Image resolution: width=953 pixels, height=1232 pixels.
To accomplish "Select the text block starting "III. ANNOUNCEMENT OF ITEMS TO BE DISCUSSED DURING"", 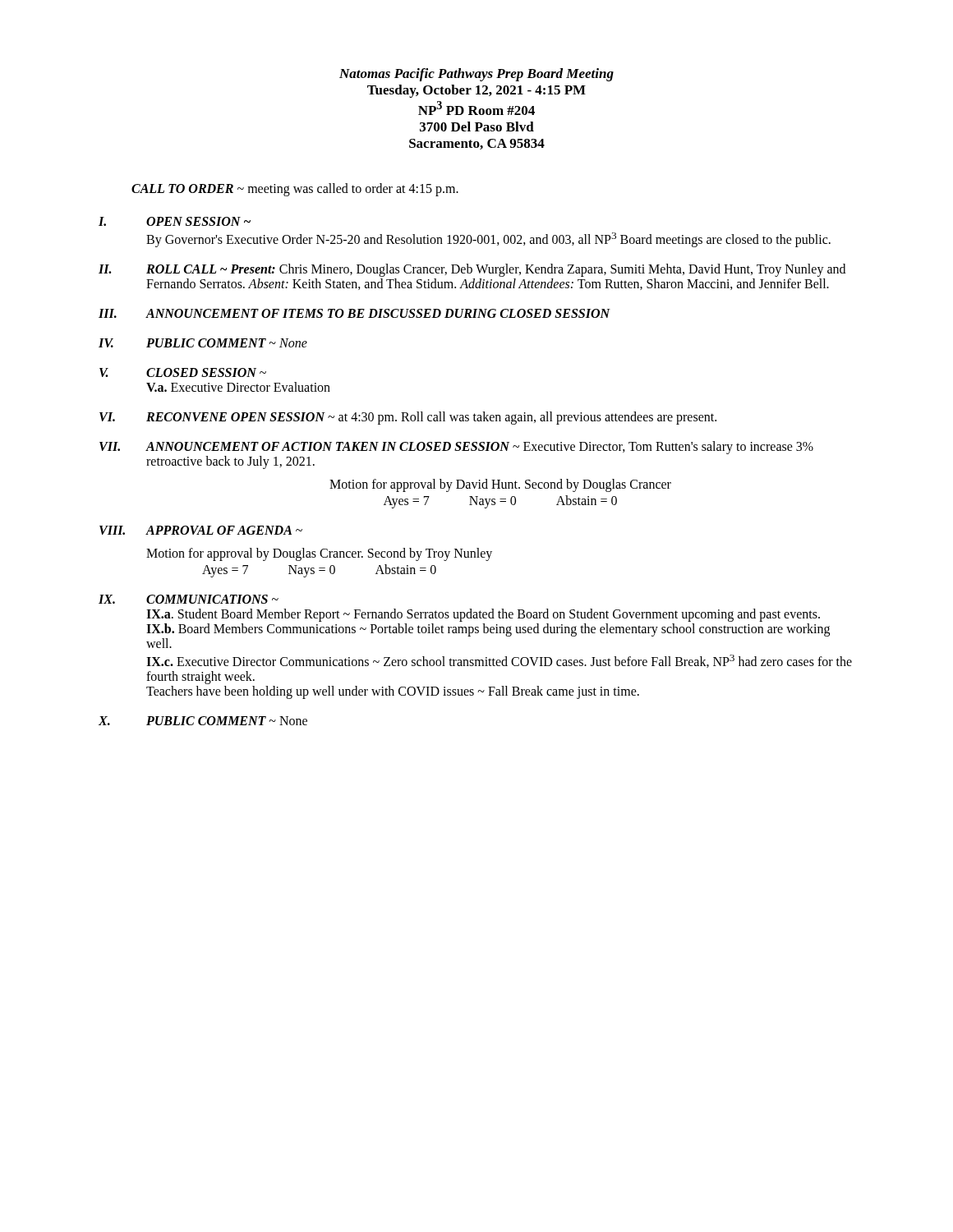I will coord(354,314).
